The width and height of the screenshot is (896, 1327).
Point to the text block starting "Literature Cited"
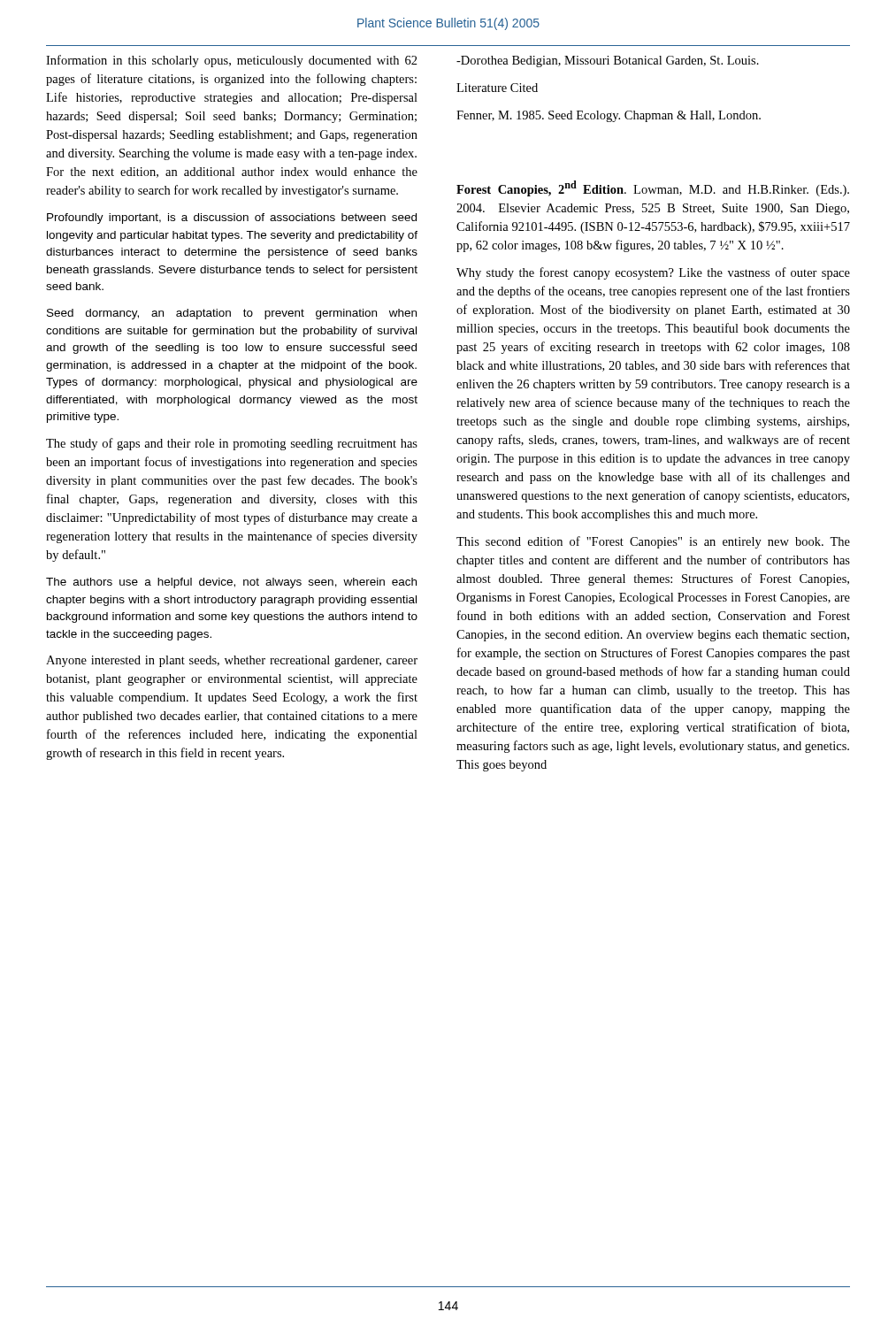tap(497, 88)
